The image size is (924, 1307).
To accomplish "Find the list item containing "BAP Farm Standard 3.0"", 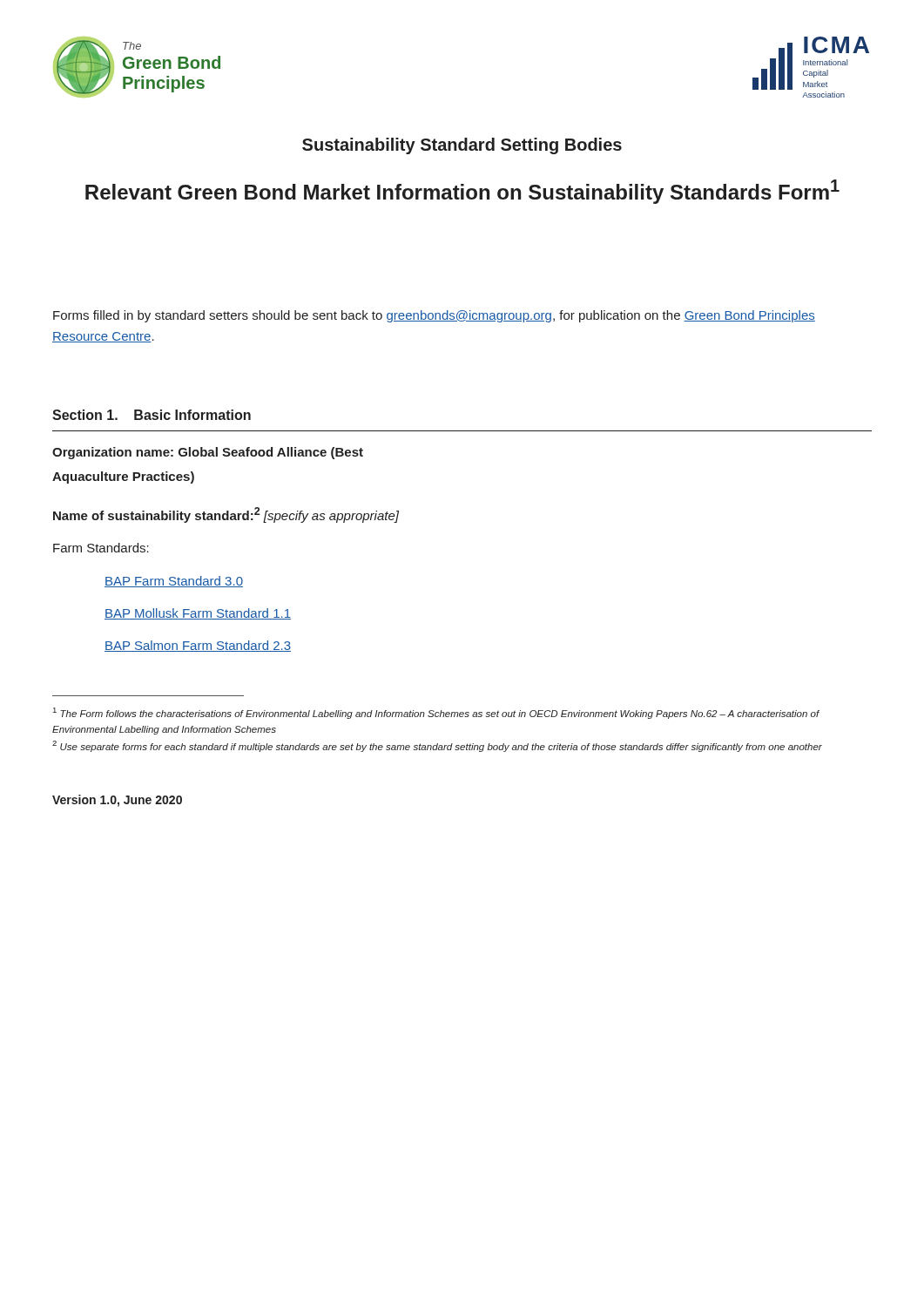I will tap(174, 581).
